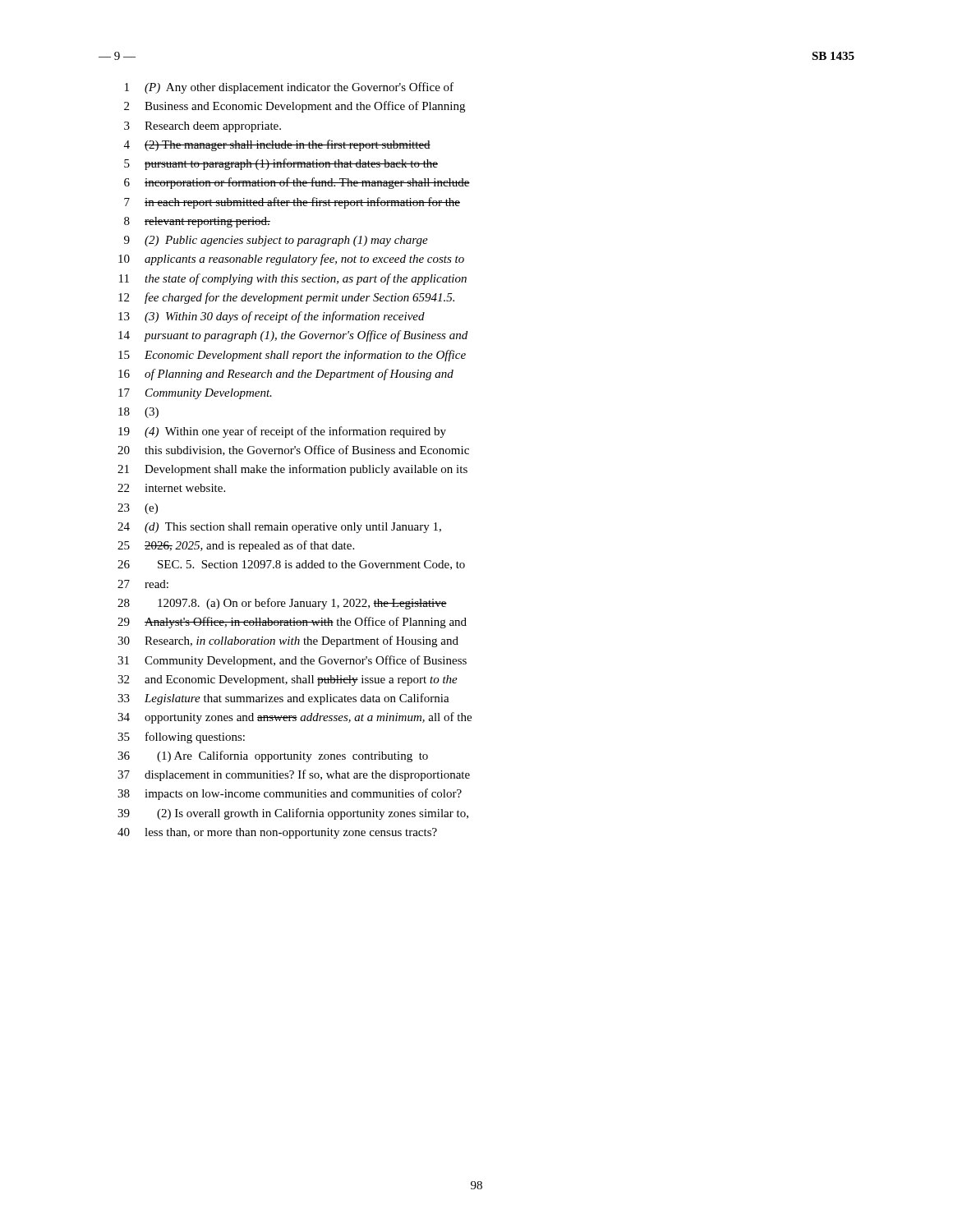Locate the list item that says "24 (d) This section shall remain operative only"

pos(279,528)
